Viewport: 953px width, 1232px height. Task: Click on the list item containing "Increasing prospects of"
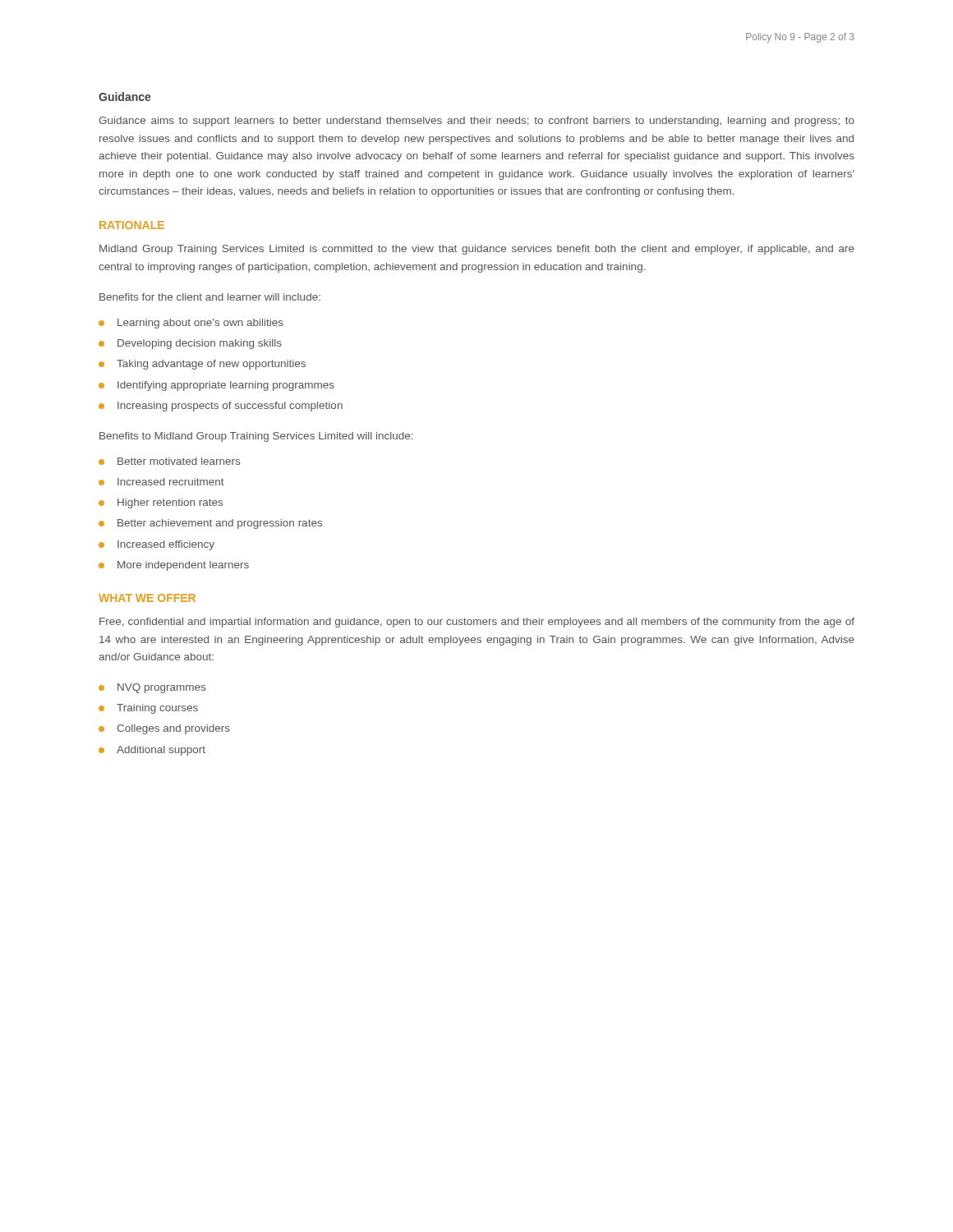tap(230, 405)
